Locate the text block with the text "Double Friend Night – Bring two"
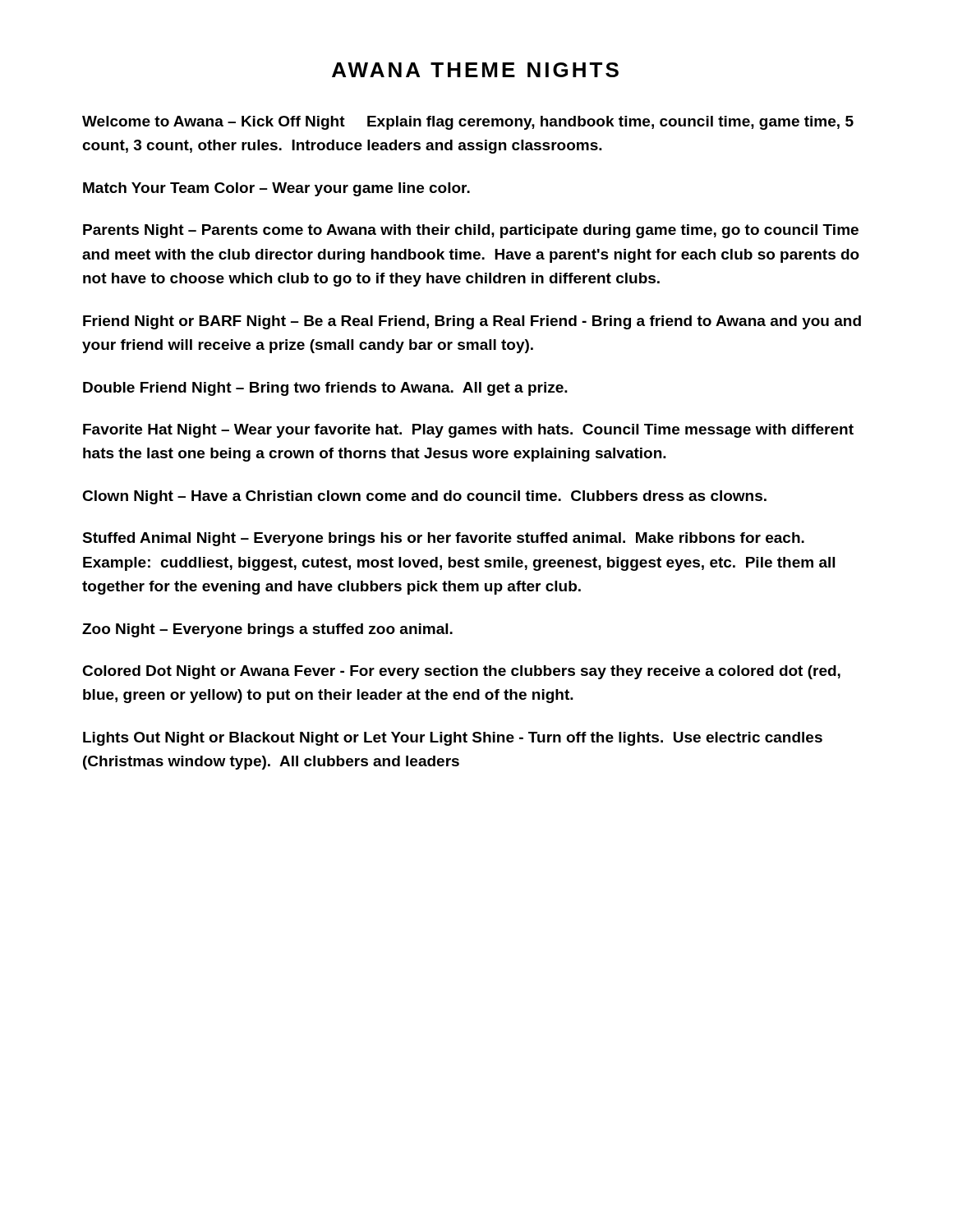 325,387
